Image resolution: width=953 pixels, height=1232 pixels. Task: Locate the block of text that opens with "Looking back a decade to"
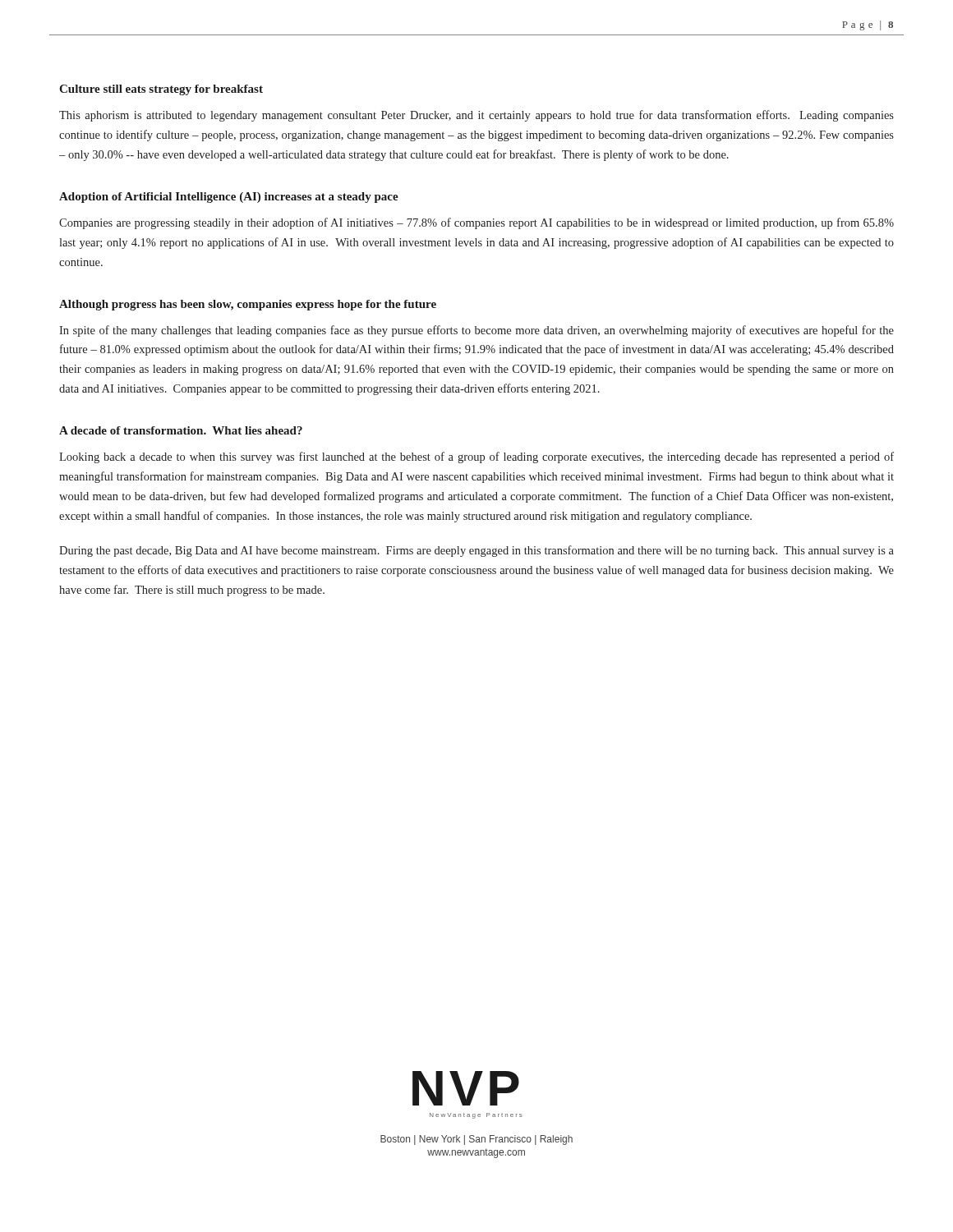coord(476,486)
